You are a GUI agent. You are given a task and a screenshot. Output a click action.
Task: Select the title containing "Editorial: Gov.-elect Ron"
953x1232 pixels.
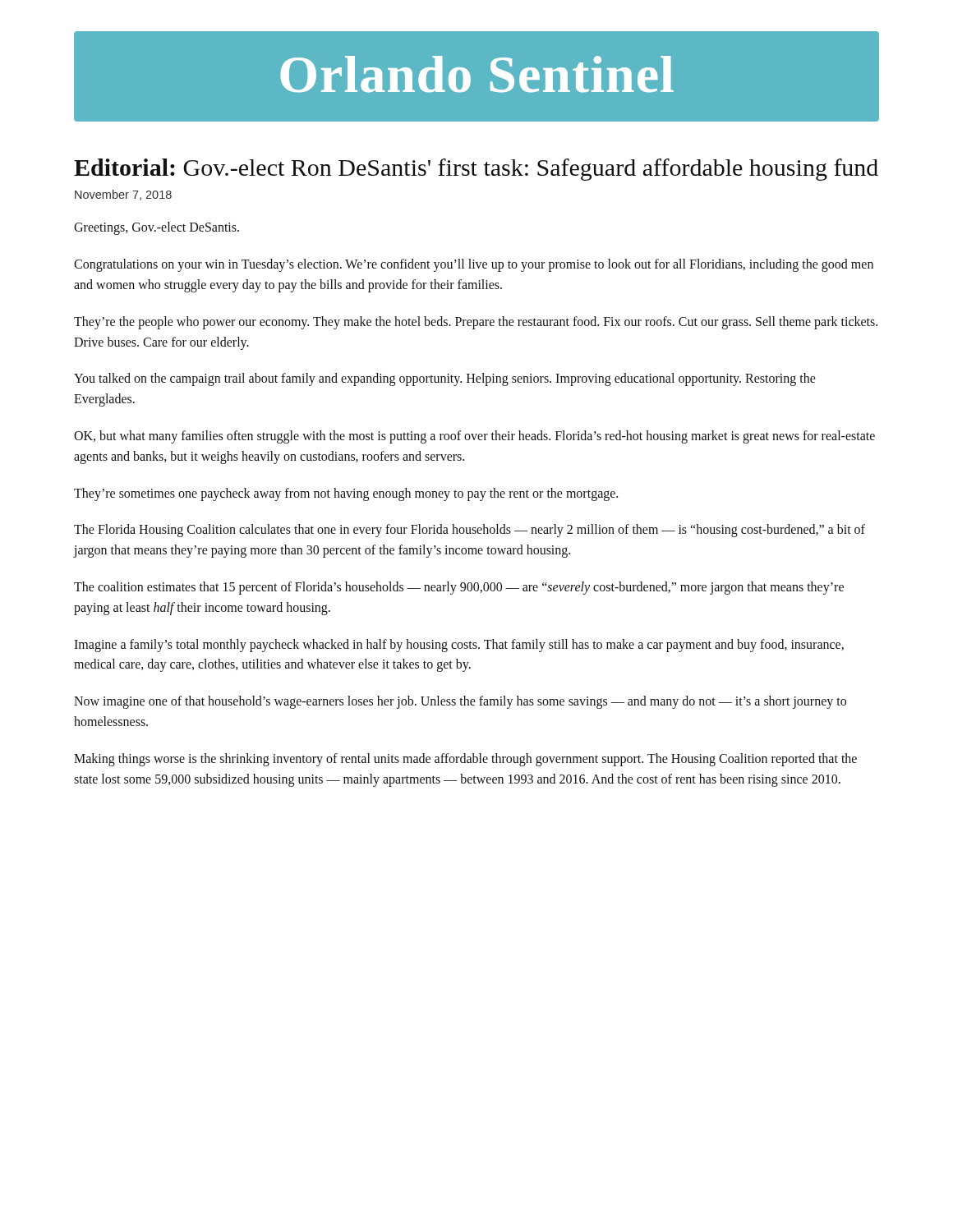(476, 167)
